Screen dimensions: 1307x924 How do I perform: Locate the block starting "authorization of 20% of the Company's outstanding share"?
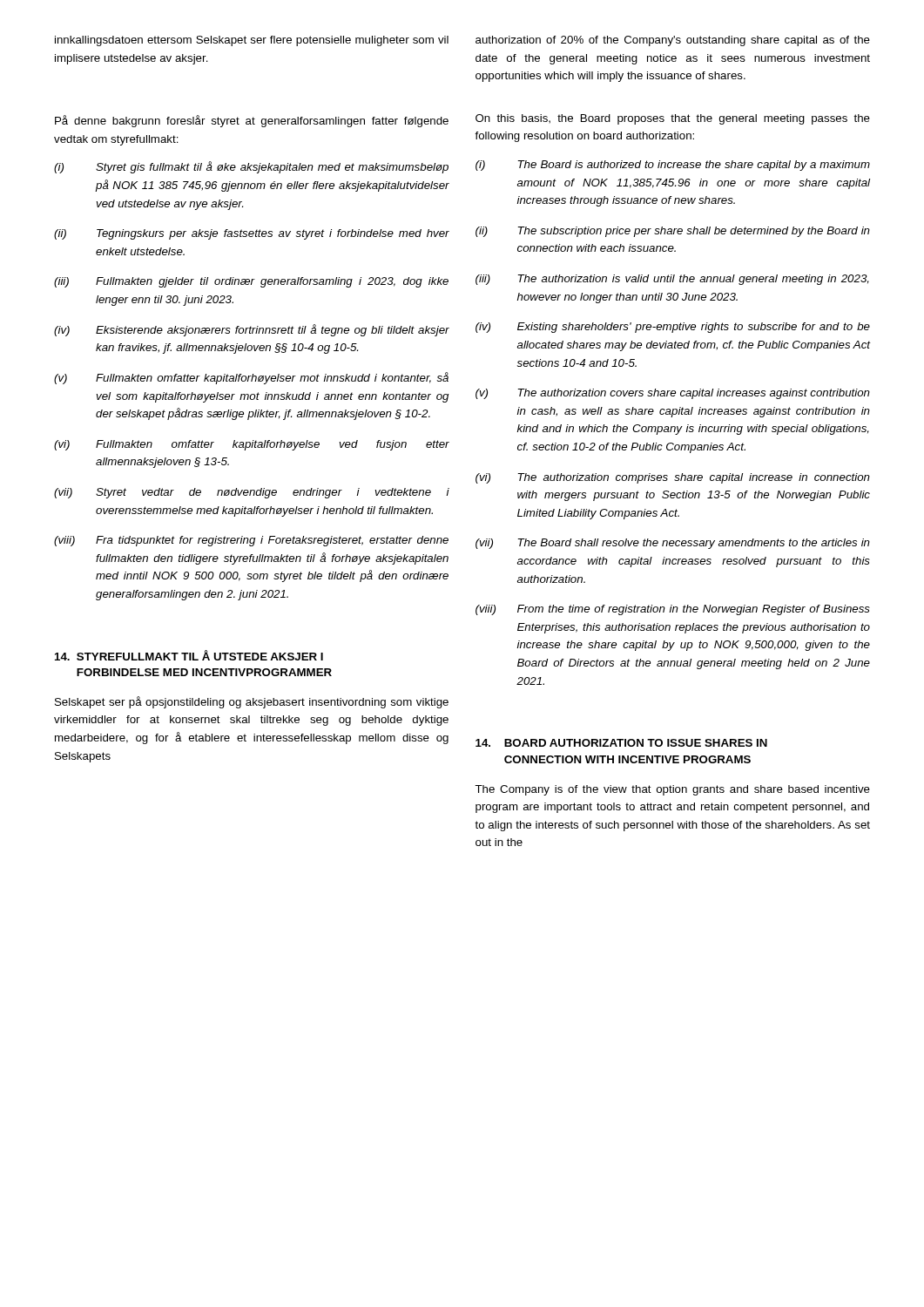tap(673, 58)
